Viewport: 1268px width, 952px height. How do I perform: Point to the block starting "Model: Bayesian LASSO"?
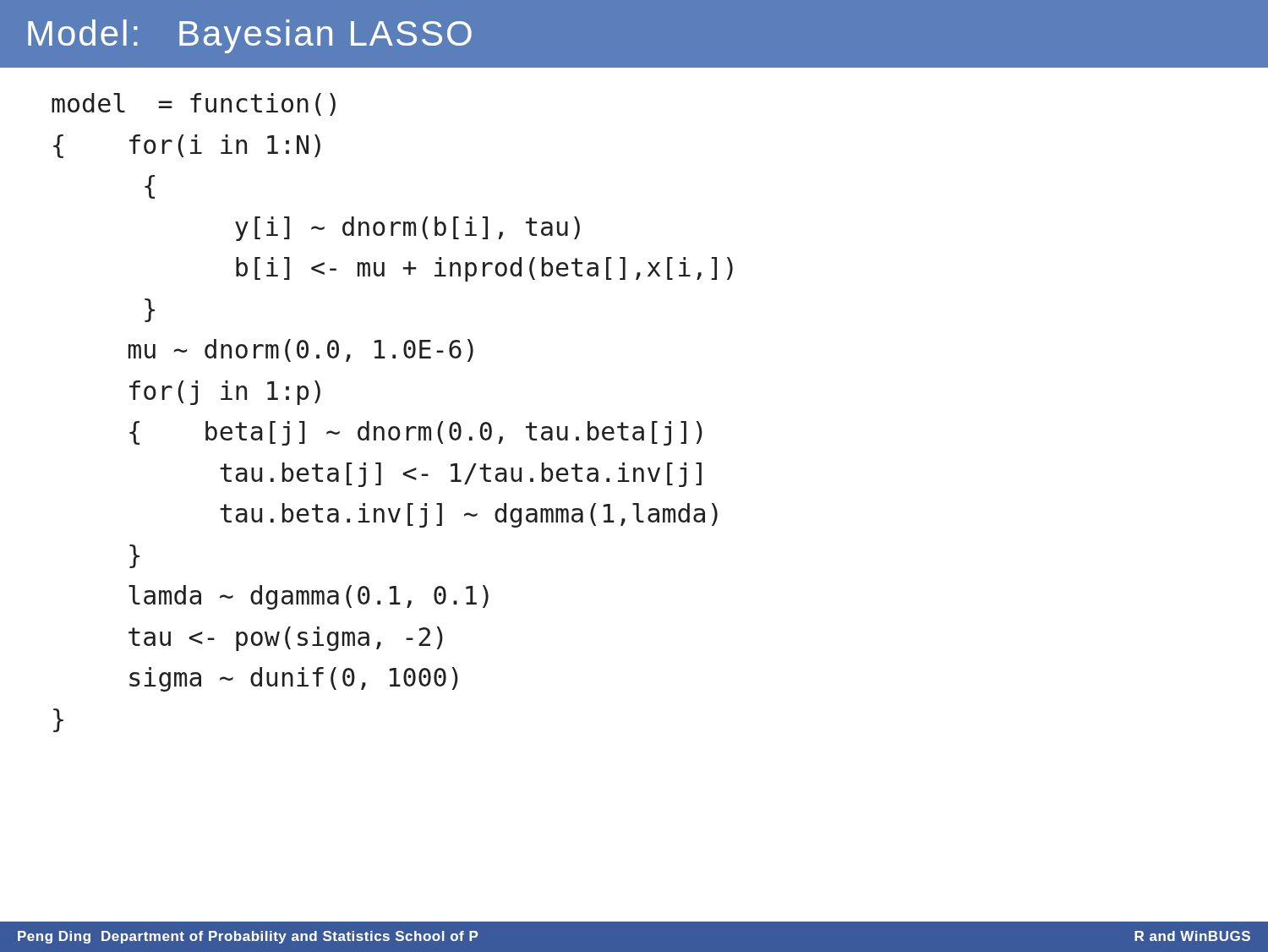pyautogui.click(x=250, y=34)
